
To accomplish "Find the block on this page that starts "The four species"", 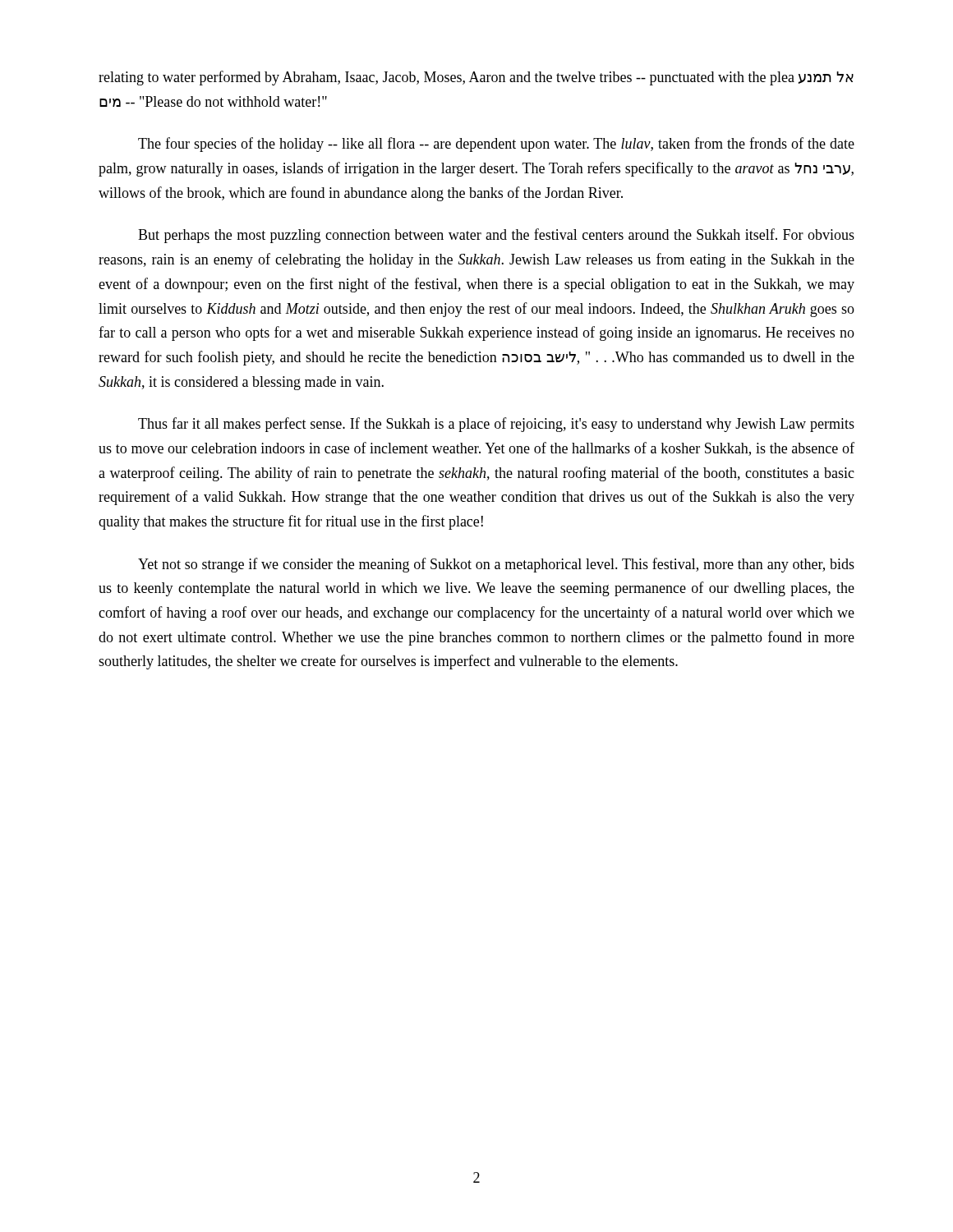I will 476,169.
